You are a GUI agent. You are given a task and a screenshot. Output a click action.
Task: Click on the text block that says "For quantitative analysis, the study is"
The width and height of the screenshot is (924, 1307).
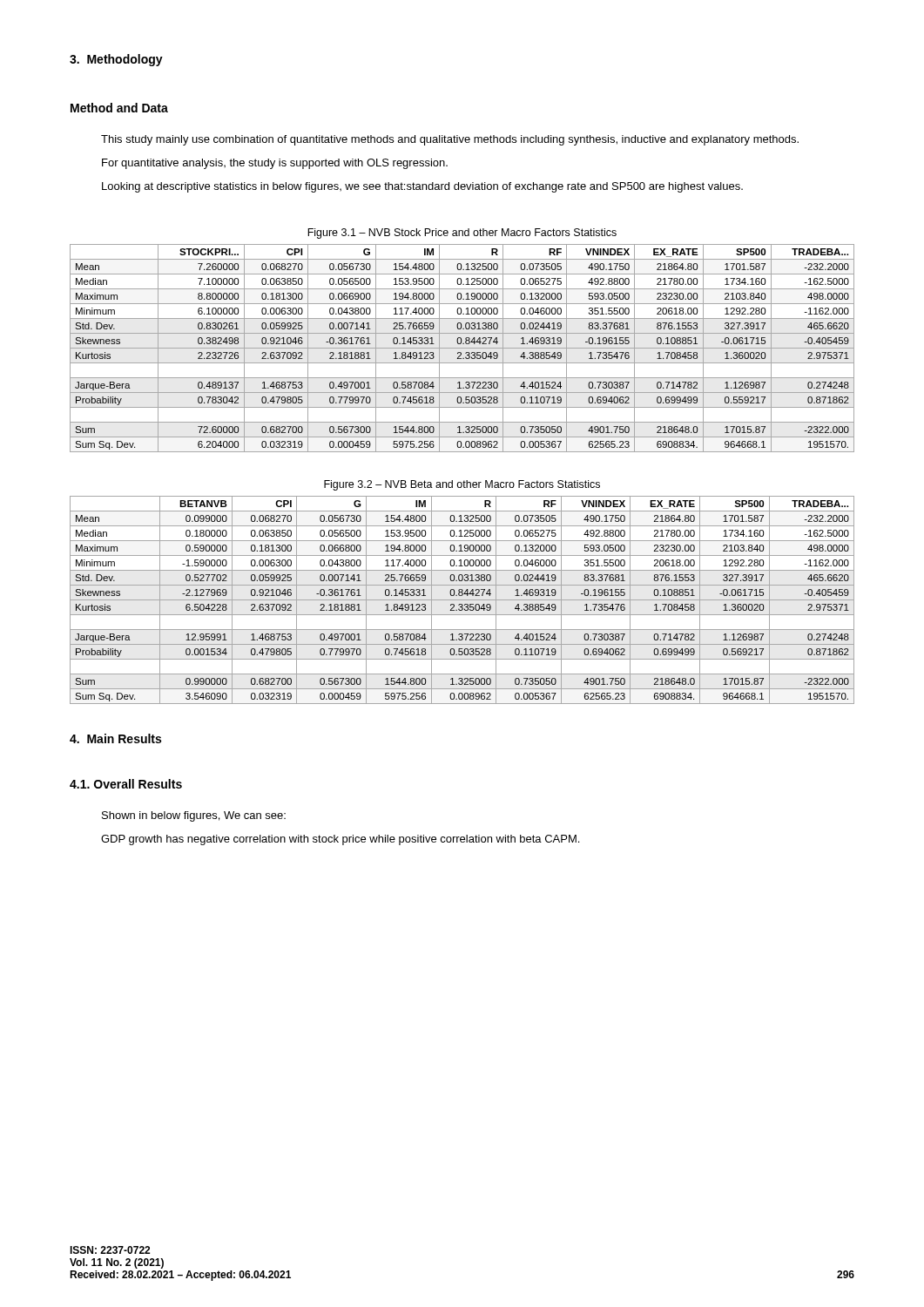pyautogui.click(x=275, y=162)
